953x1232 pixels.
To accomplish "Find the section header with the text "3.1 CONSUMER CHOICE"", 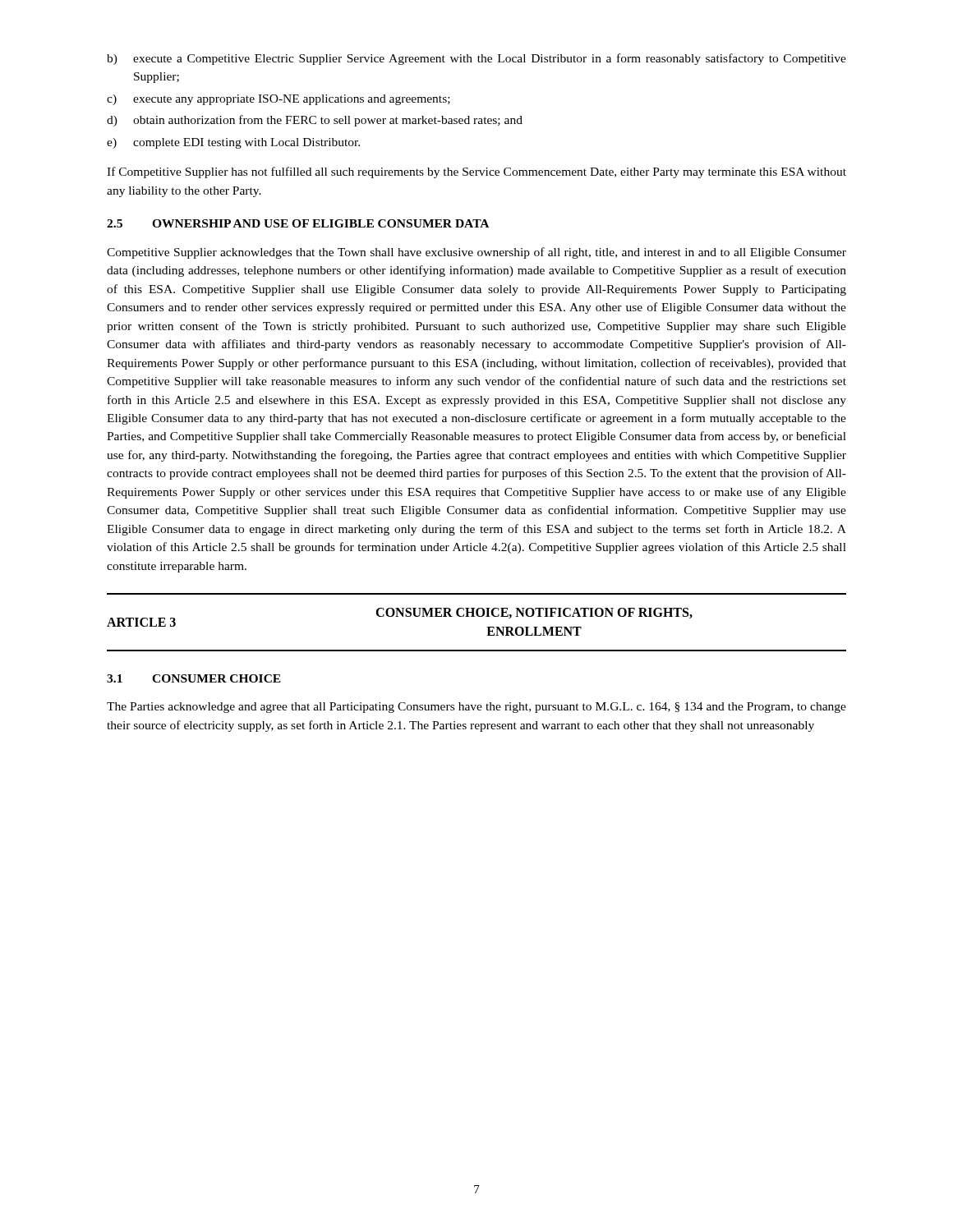I will coord(194,678).
